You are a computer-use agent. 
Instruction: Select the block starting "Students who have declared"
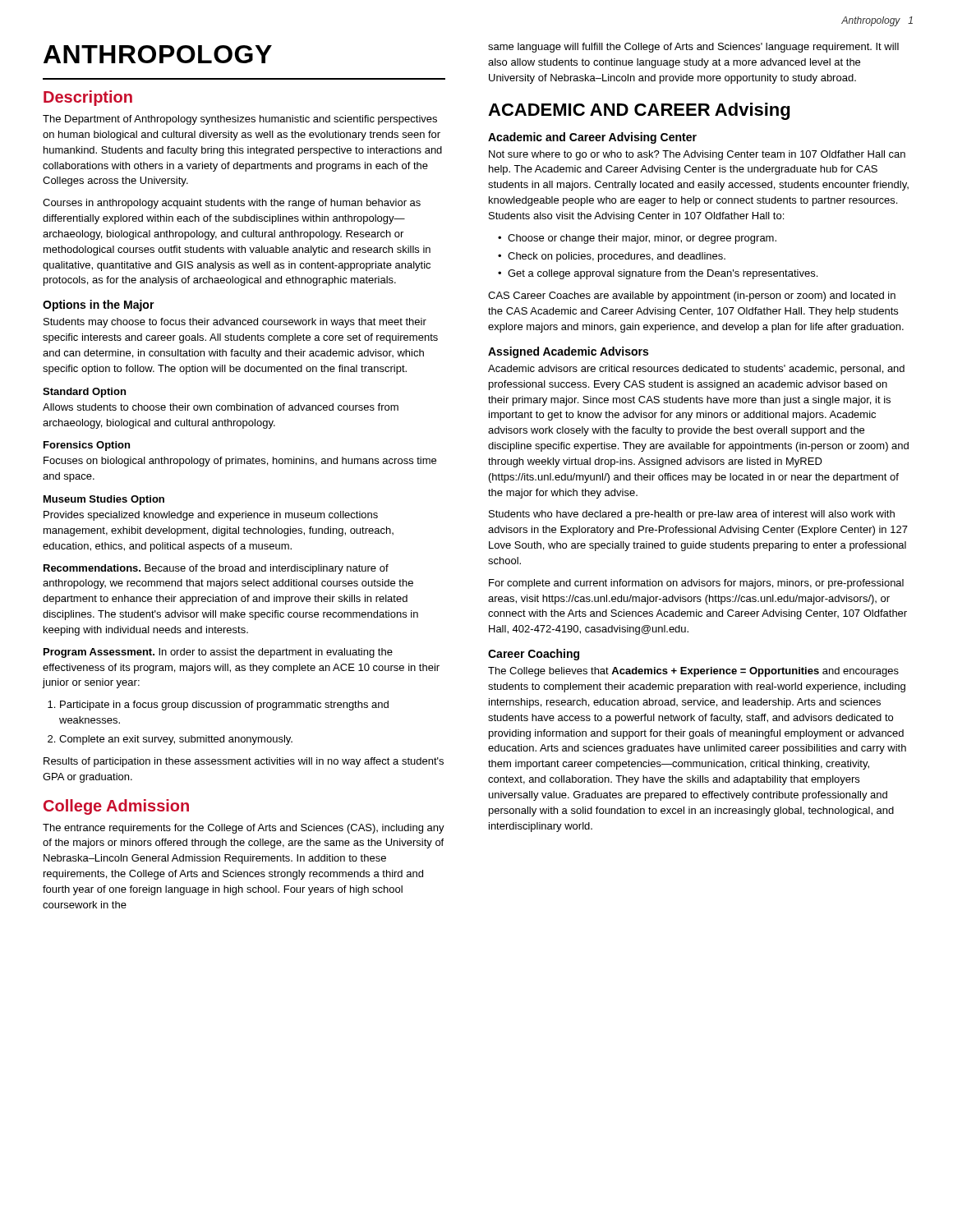(699, 538)
